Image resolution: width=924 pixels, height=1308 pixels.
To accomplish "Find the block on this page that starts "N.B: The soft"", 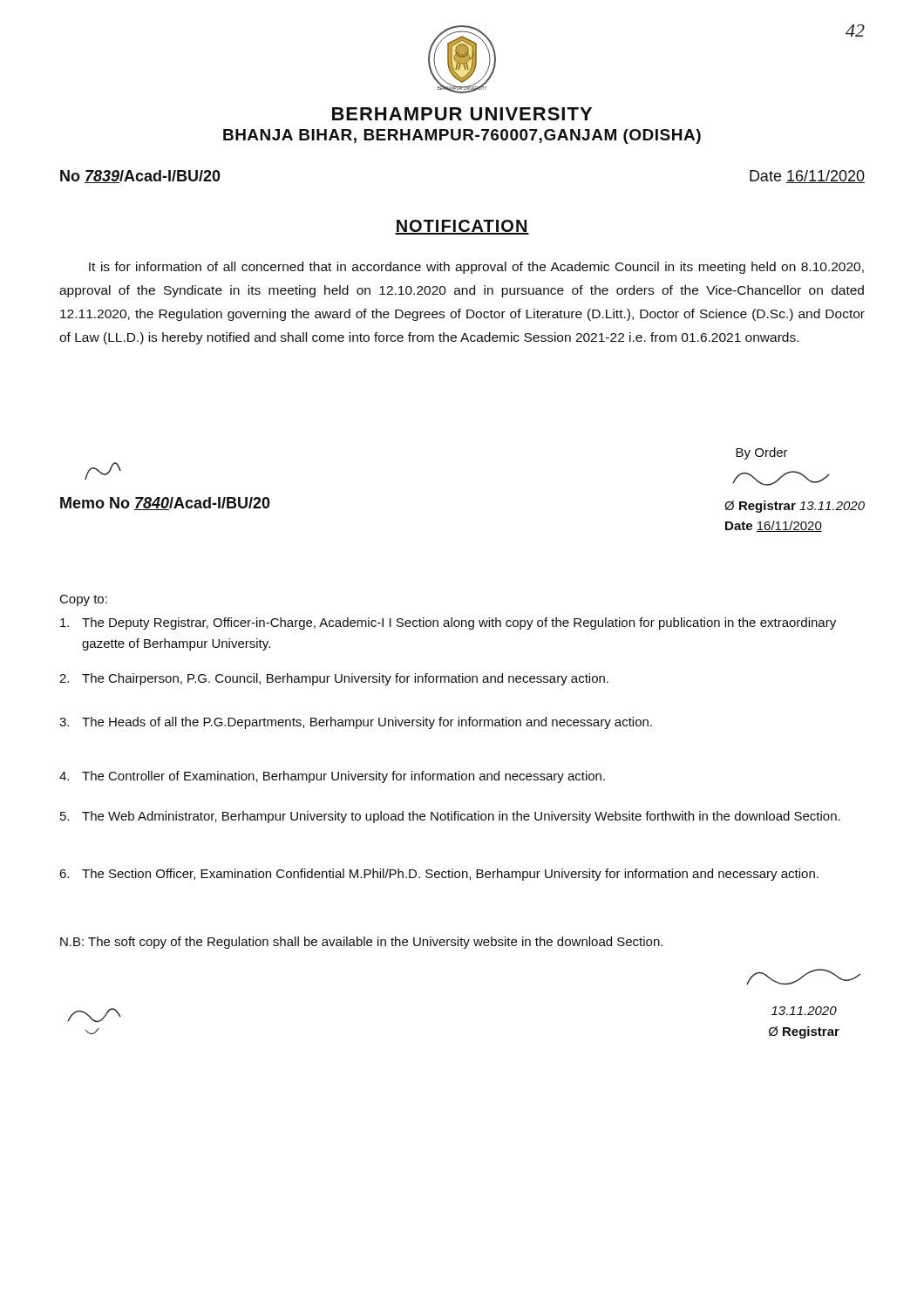I will [361, 943].
